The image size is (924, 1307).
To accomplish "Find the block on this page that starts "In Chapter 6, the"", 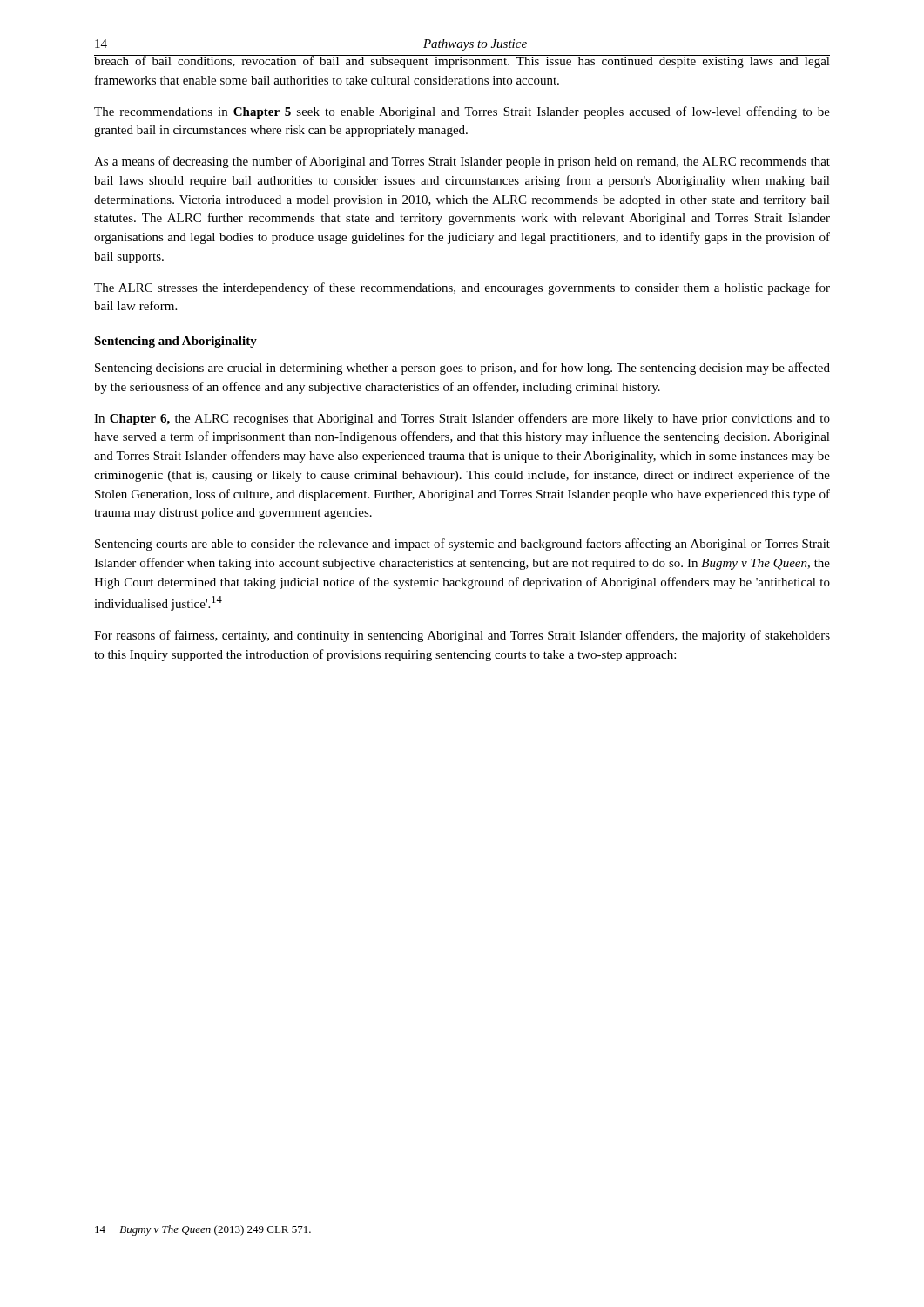I will 462,465.
